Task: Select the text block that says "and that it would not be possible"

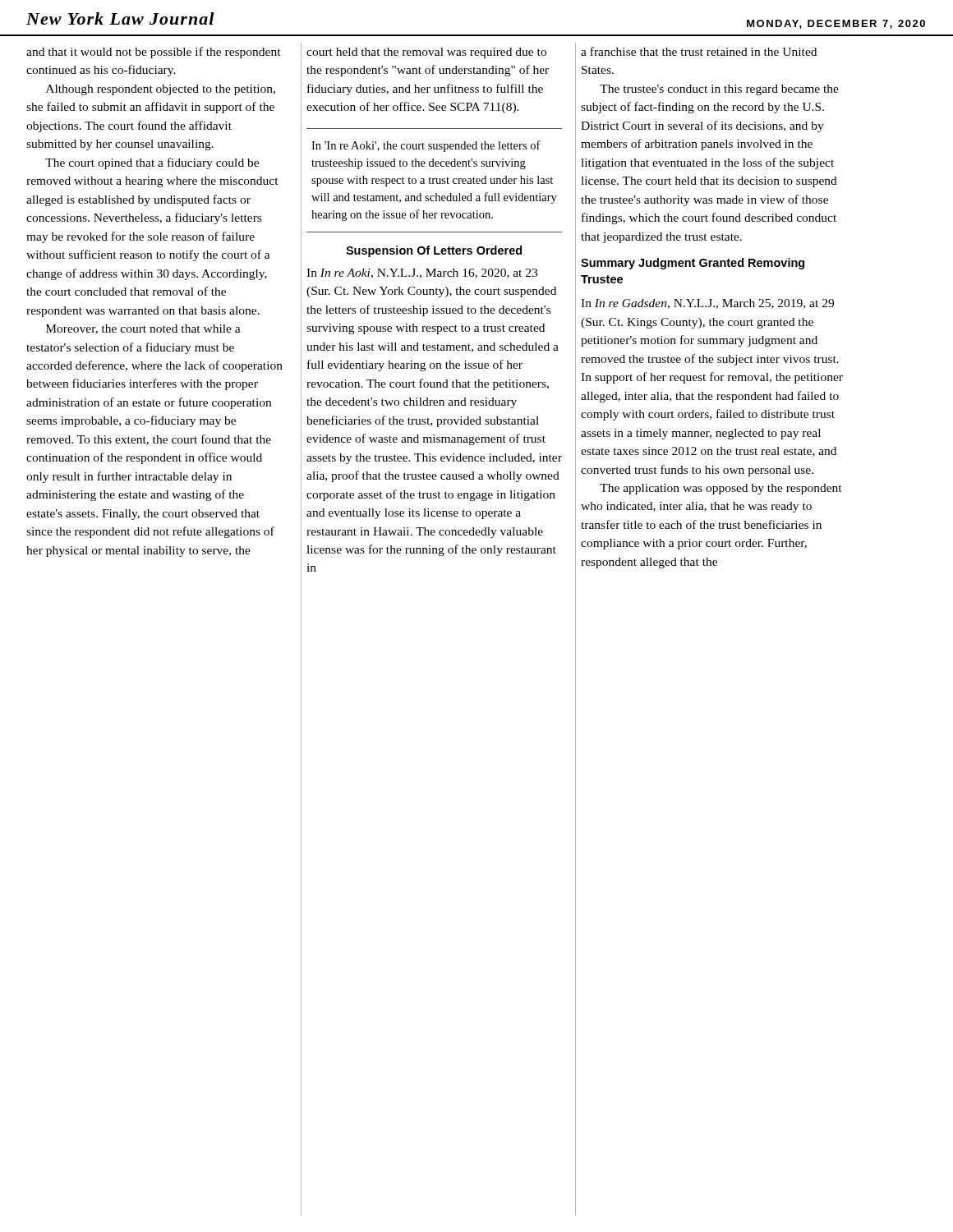Action: 154,301
